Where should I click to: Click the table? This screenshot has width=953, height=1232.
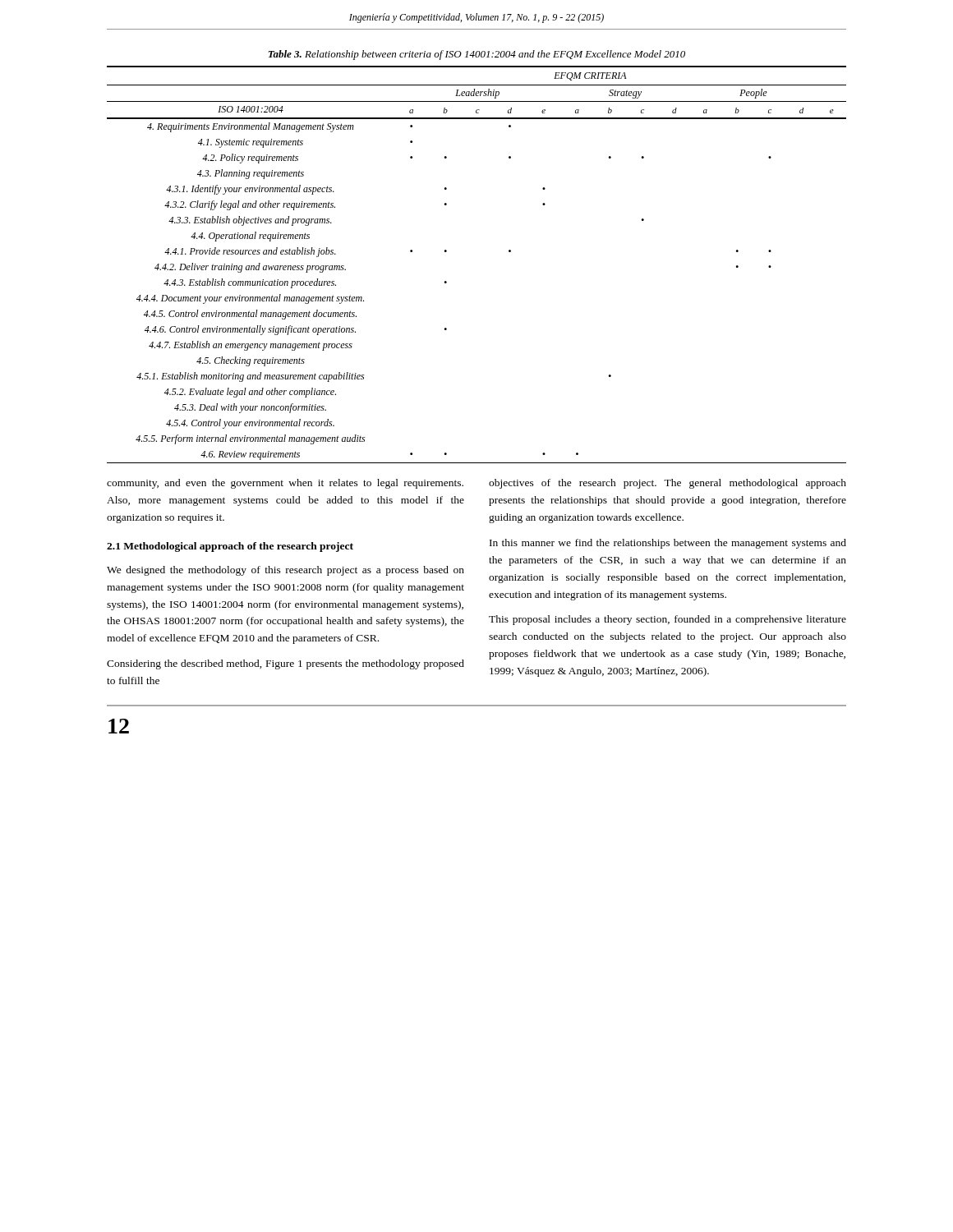476,264
